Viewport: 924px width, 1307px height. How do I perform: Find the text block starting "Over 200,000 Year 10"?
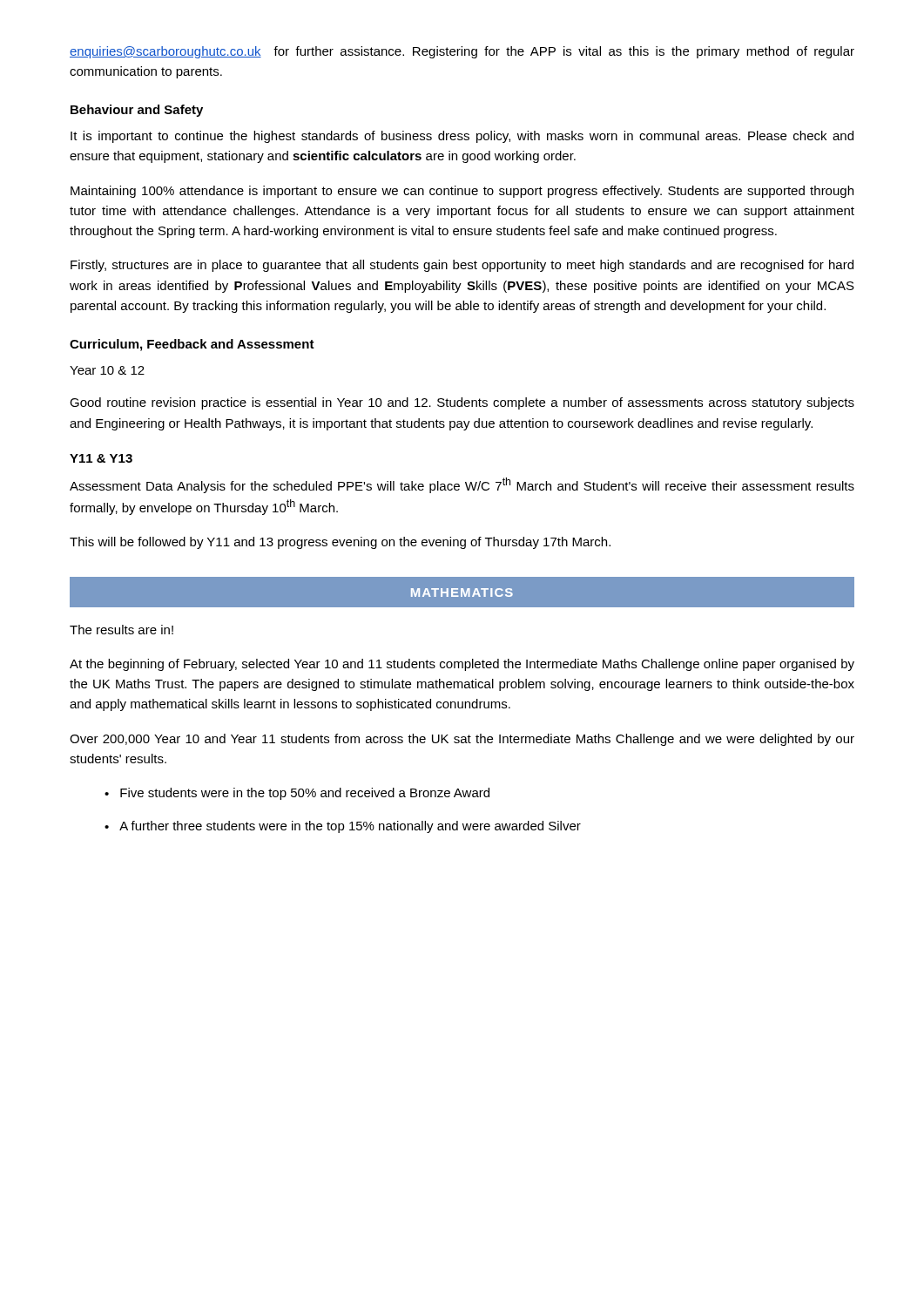point(462,748)
